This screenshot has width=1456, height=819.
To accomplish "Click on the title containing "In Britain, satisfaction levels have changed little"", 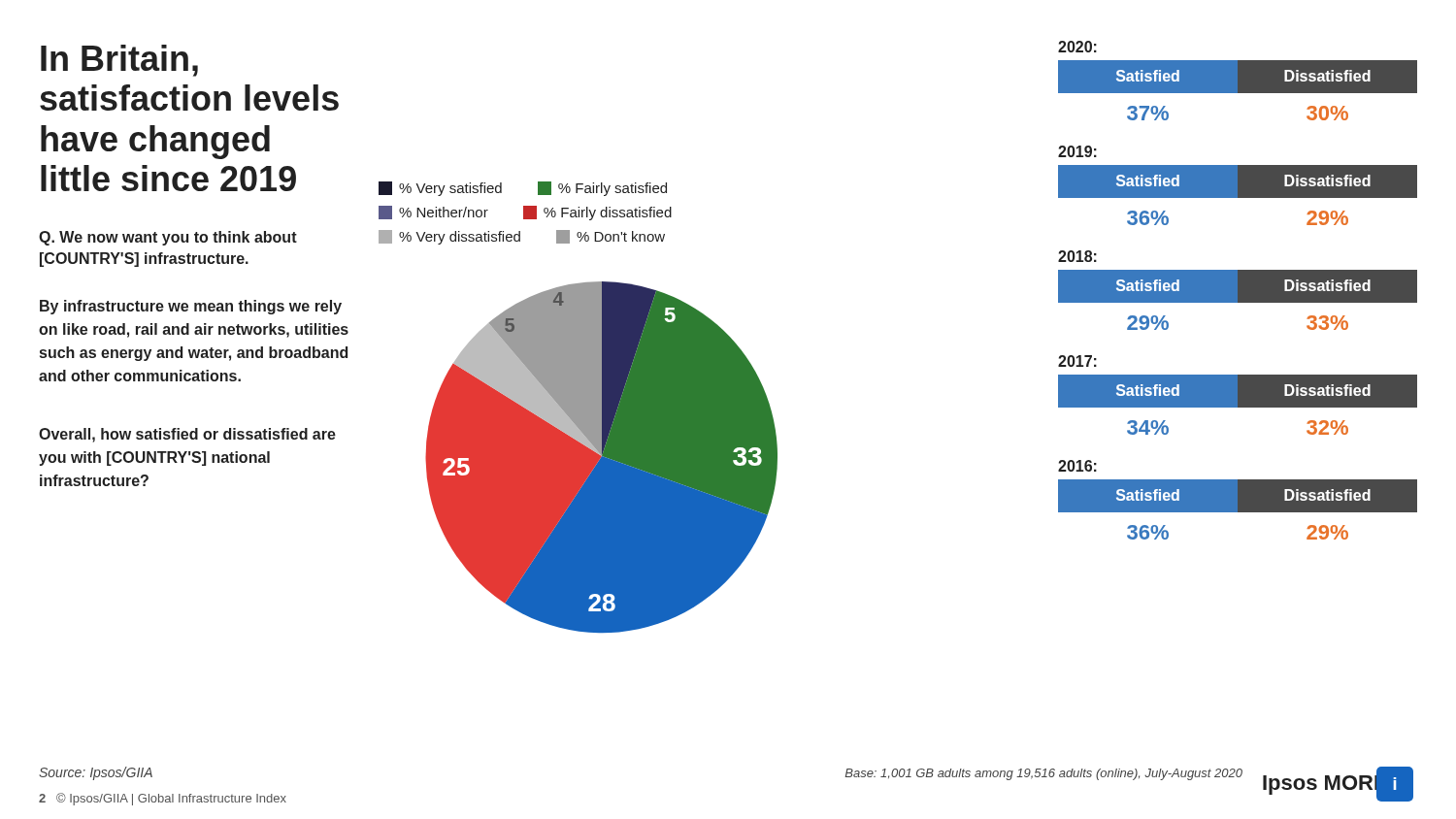I will (194, 266).
